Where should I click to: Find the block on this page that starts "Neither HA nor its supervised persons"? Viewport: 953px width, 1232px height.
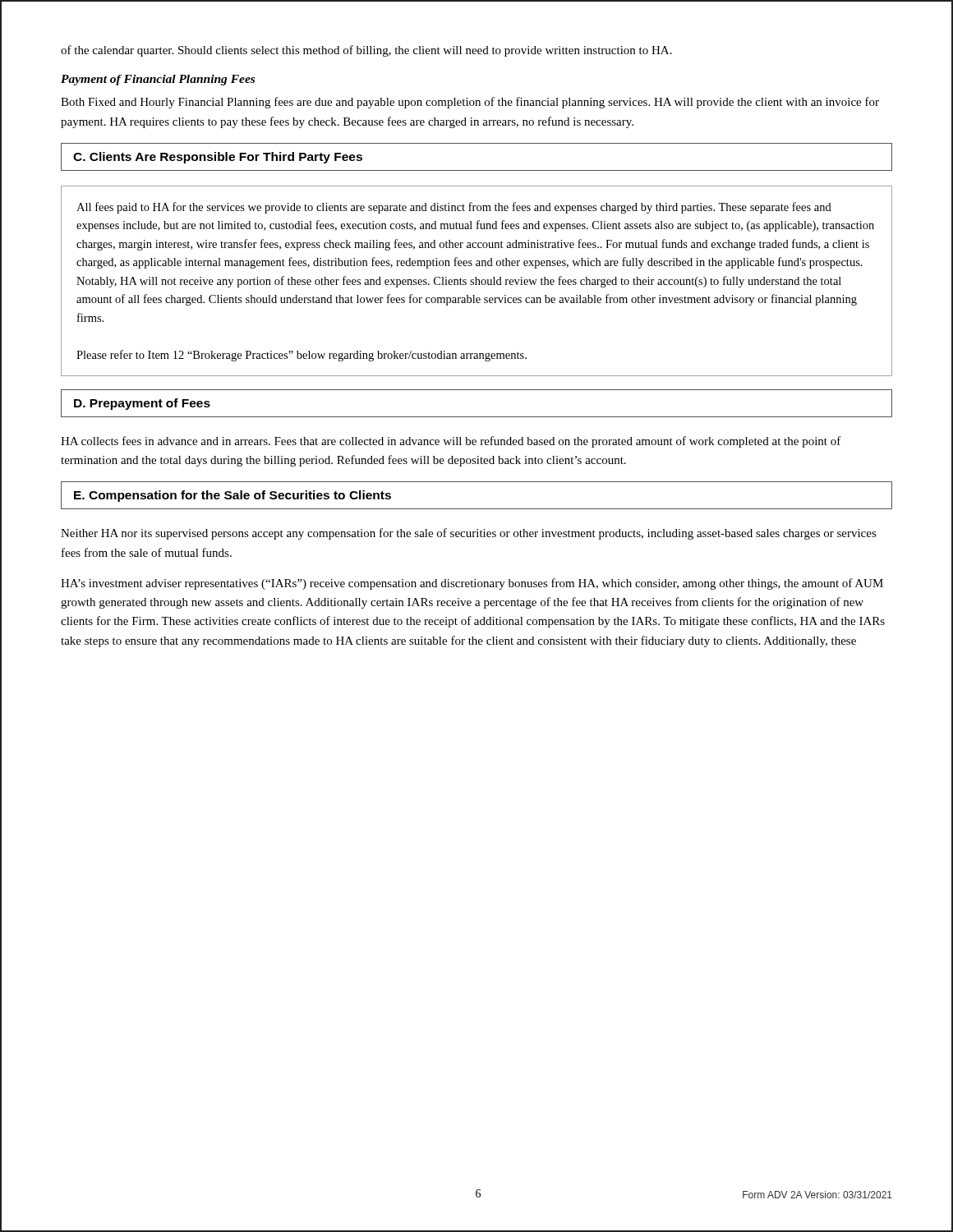coord(469,543)
